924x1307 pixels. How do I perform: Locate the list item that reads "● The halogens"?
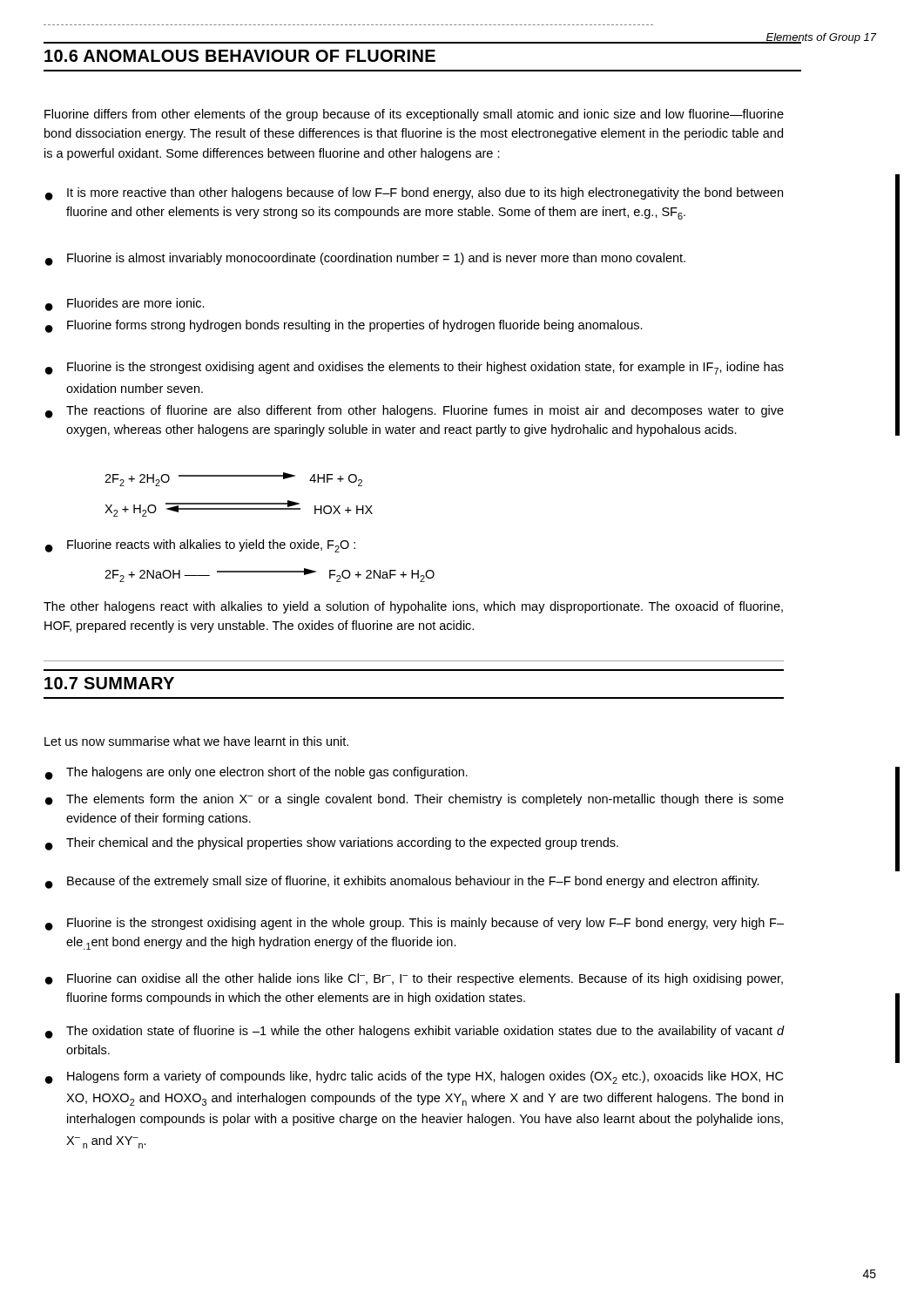256,775
